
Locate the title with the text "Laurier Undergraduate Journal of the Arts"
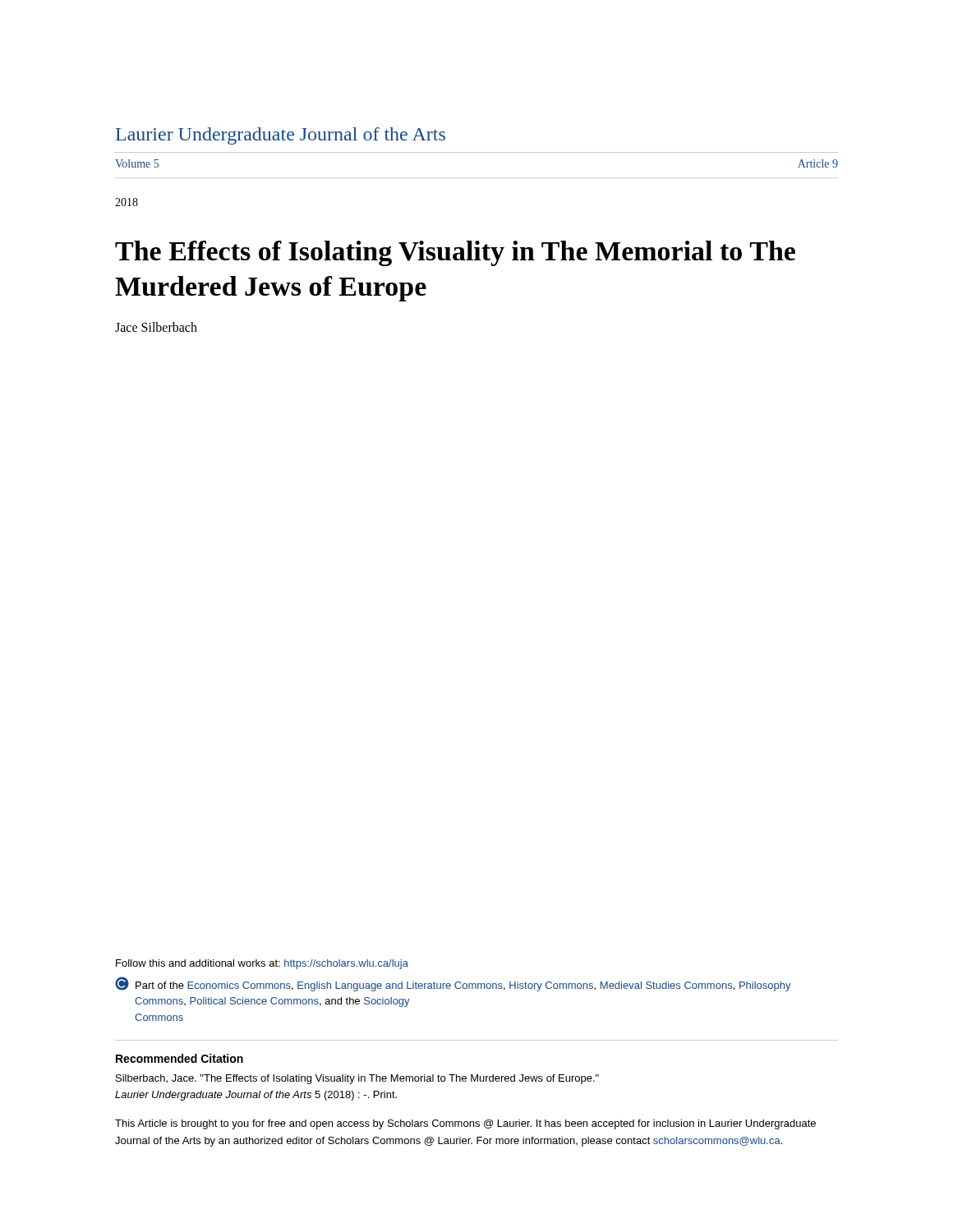280,134
